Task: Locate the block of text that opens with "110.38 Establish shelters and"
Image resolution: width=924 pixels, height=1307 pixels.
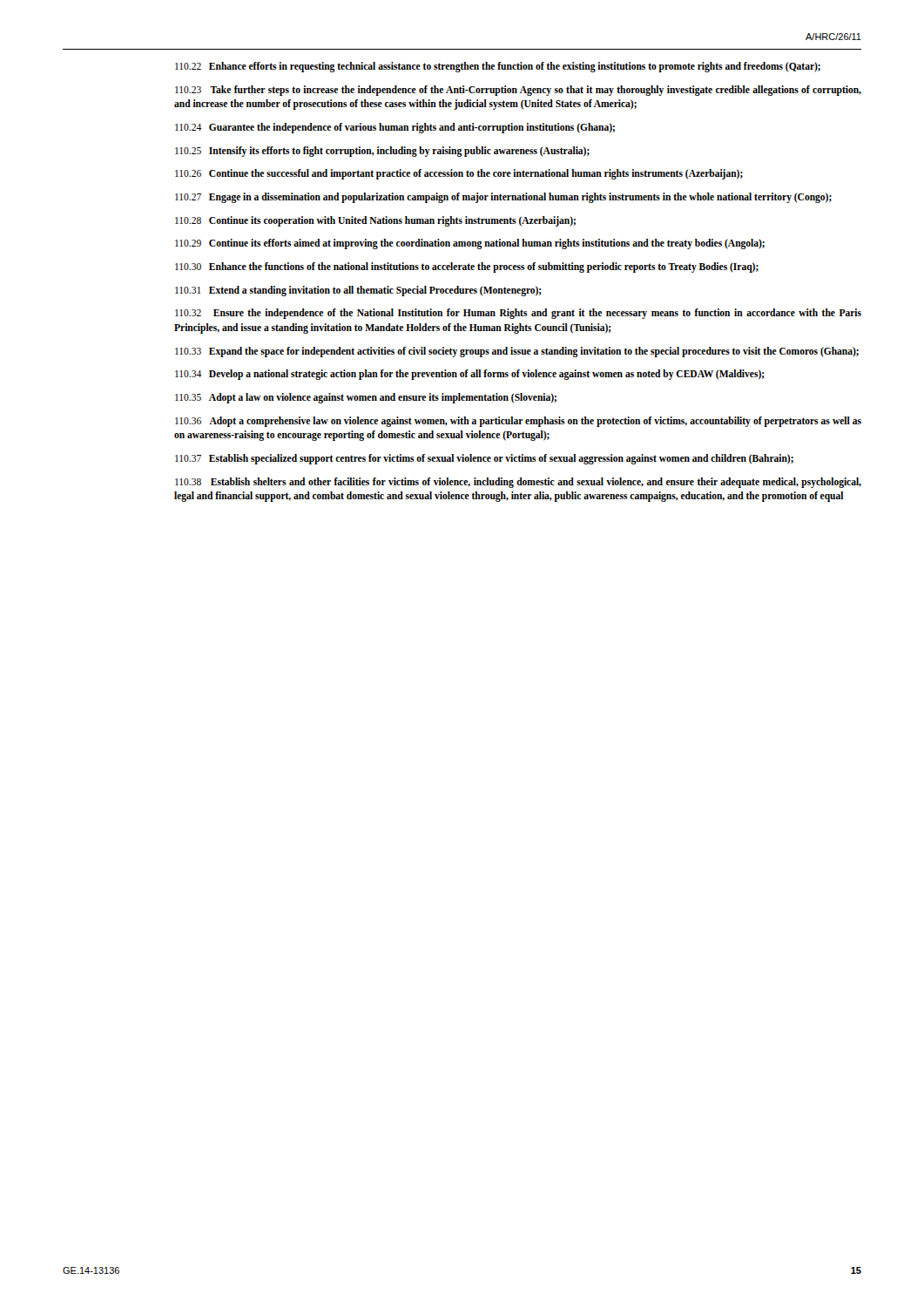Action: point(518,489)
